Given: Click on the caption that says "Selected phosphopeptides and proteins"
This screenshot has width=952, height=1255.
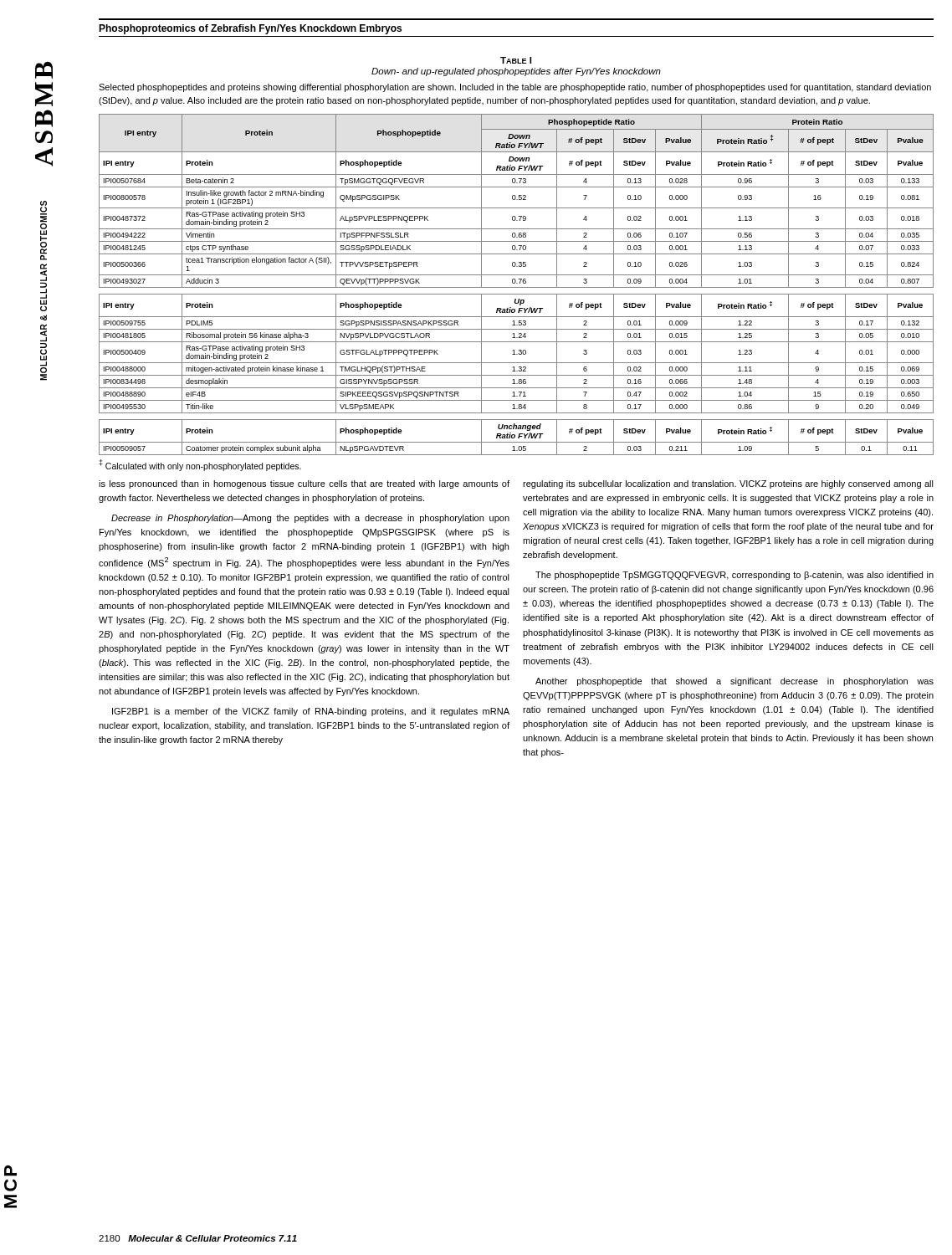Looking at the screenshot, I should (x=515, y=94).
